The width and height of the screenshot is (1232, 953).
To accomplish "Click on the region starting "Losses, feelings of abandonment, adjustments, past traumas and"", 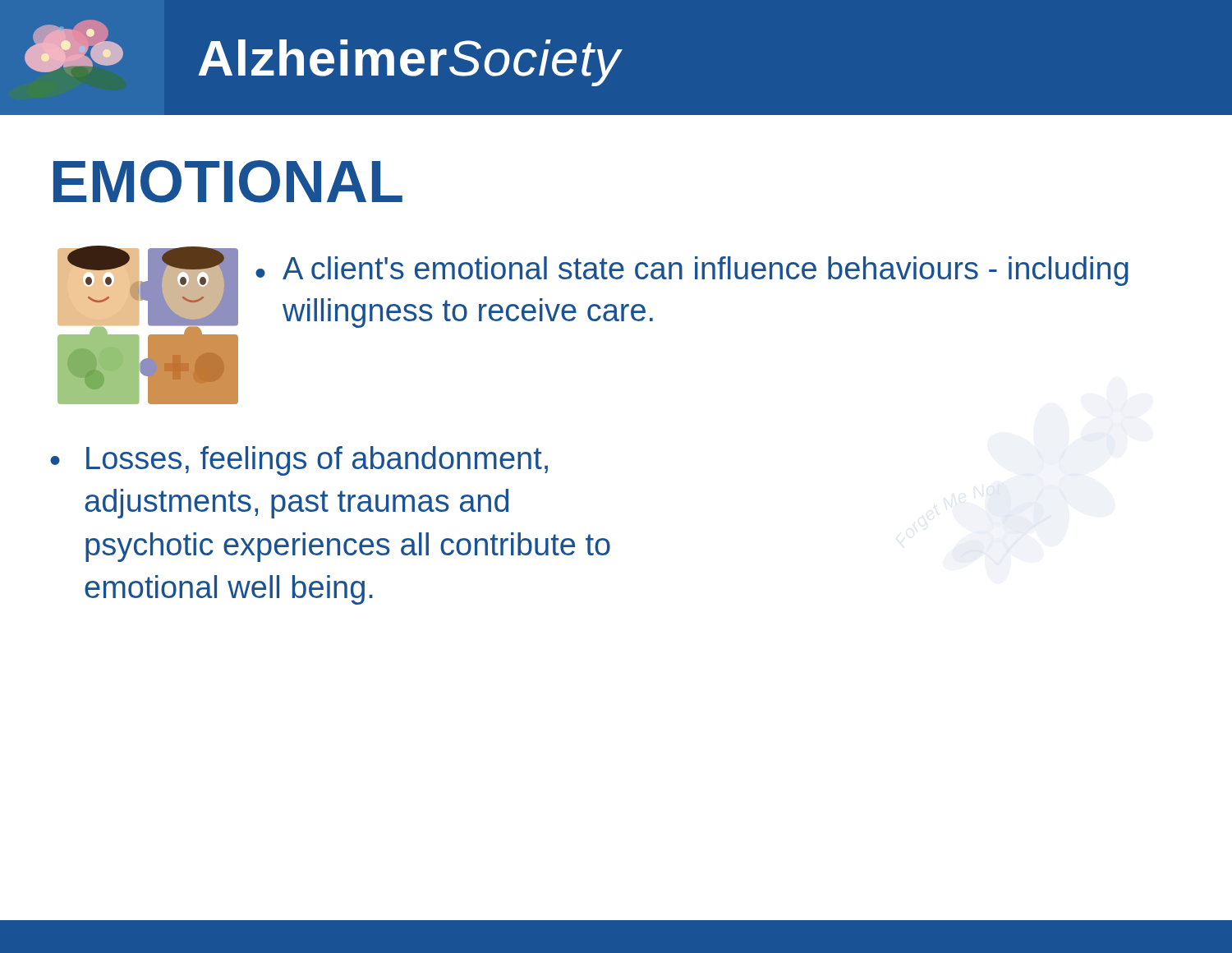I will pyautogui.click(x=347, y=523).
